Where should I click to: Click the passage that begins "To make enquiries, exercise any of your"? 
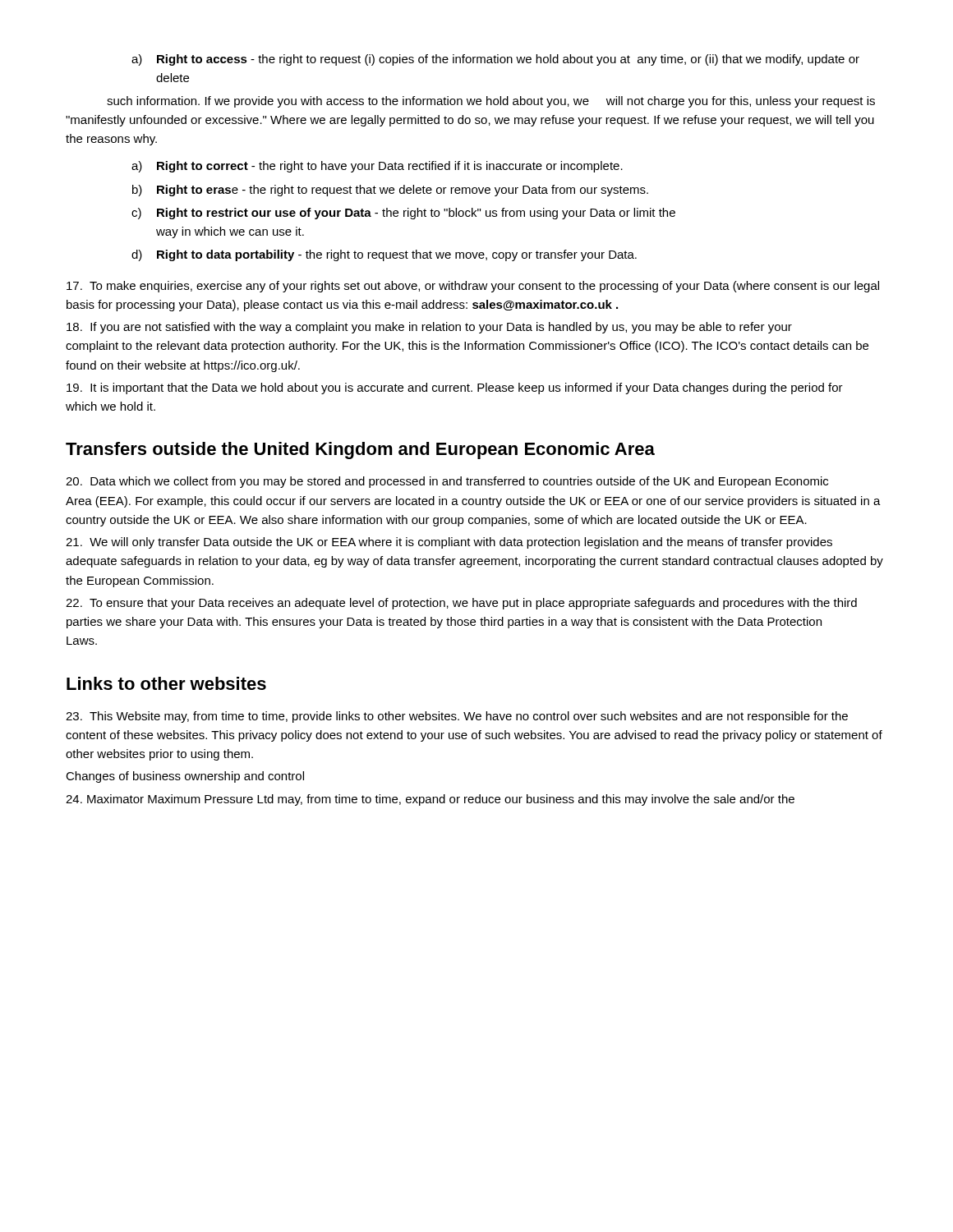(473, 295)
